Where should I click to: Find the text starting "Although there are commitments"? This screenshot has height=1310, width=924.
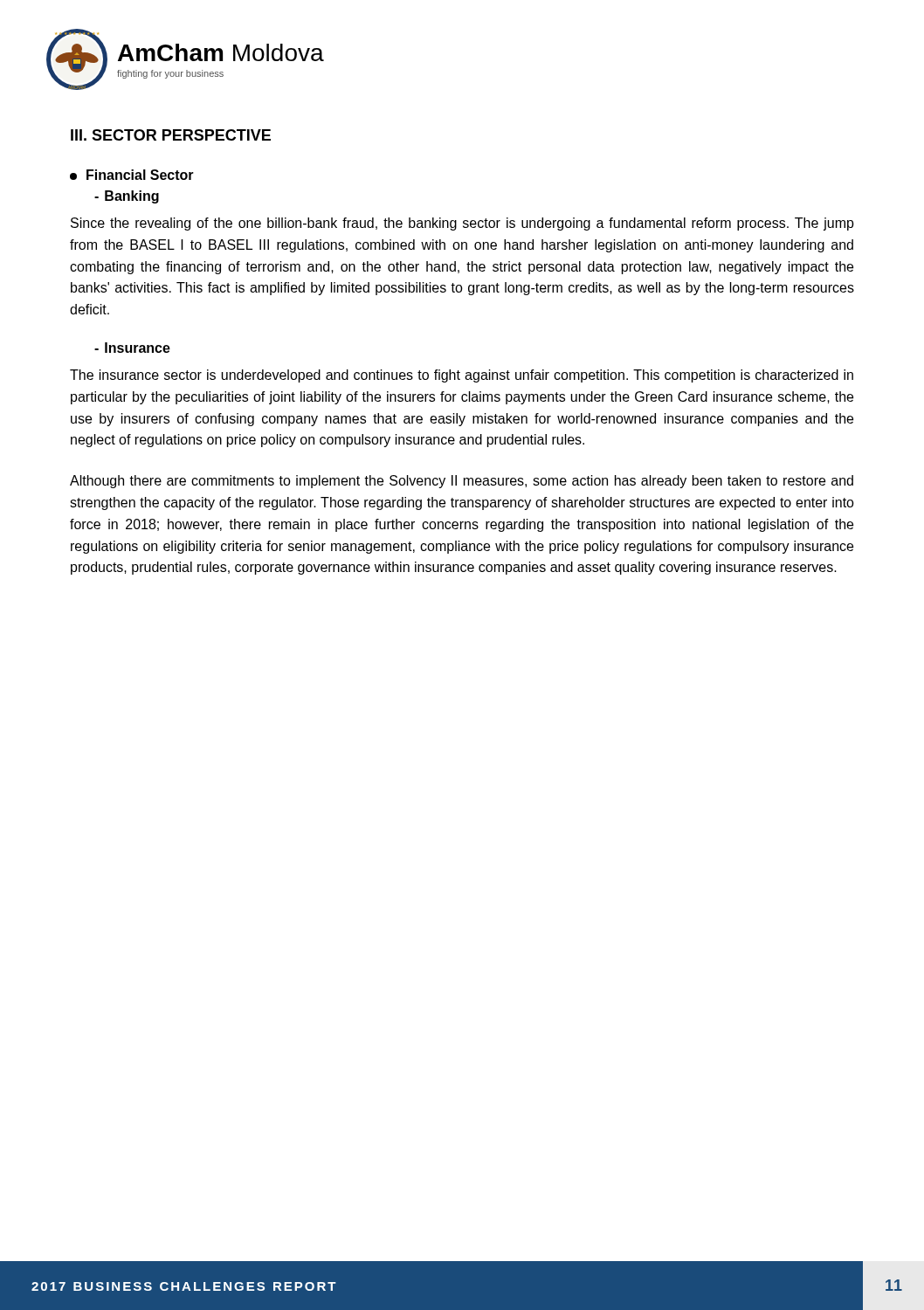462,524
